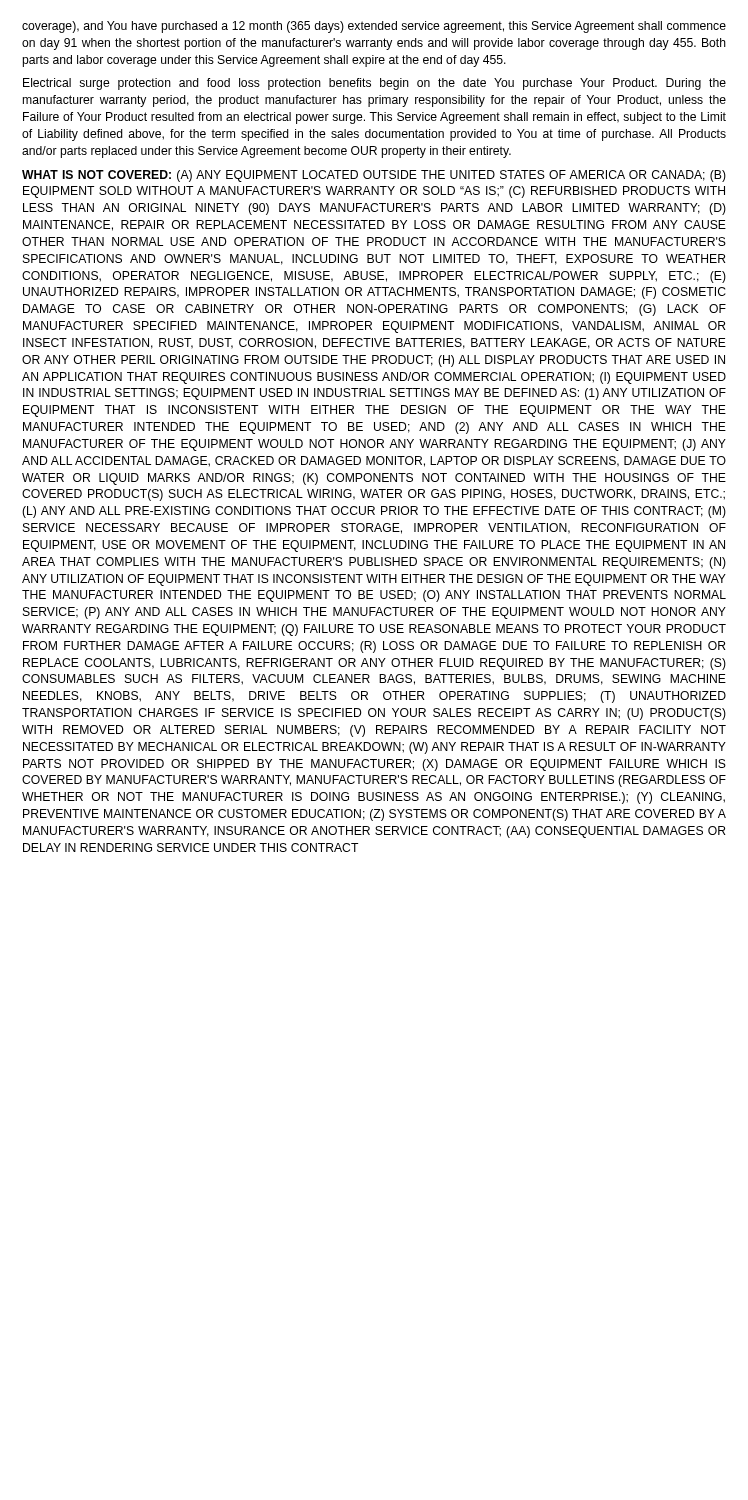Where is the passage that starts "Electrical surge protection"?

pos(374,117)
